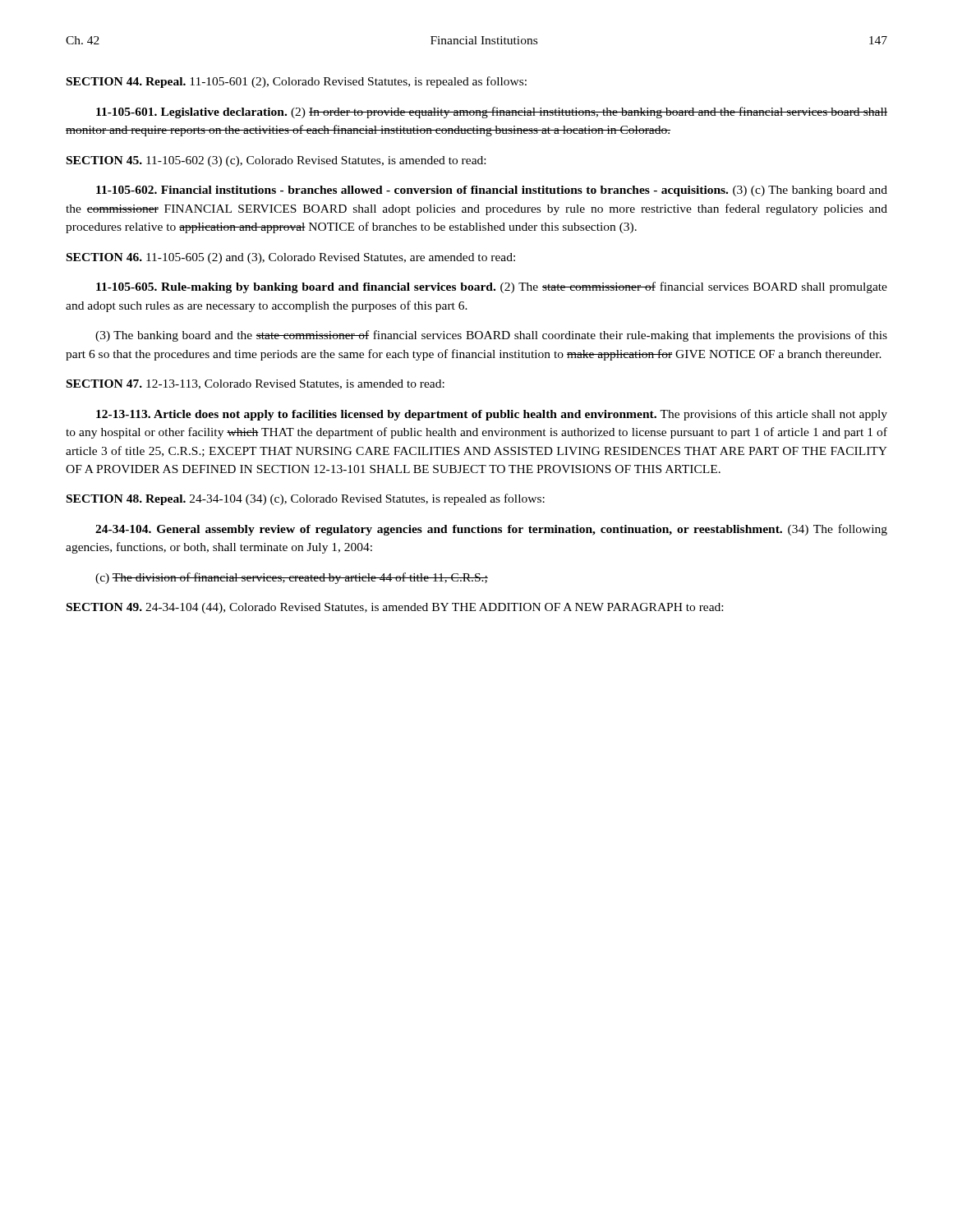Locate the text block with the text "11-105-601. Legislative declaration. (2) In order"
953x1232 pixels.
click(x=476, y=121)
